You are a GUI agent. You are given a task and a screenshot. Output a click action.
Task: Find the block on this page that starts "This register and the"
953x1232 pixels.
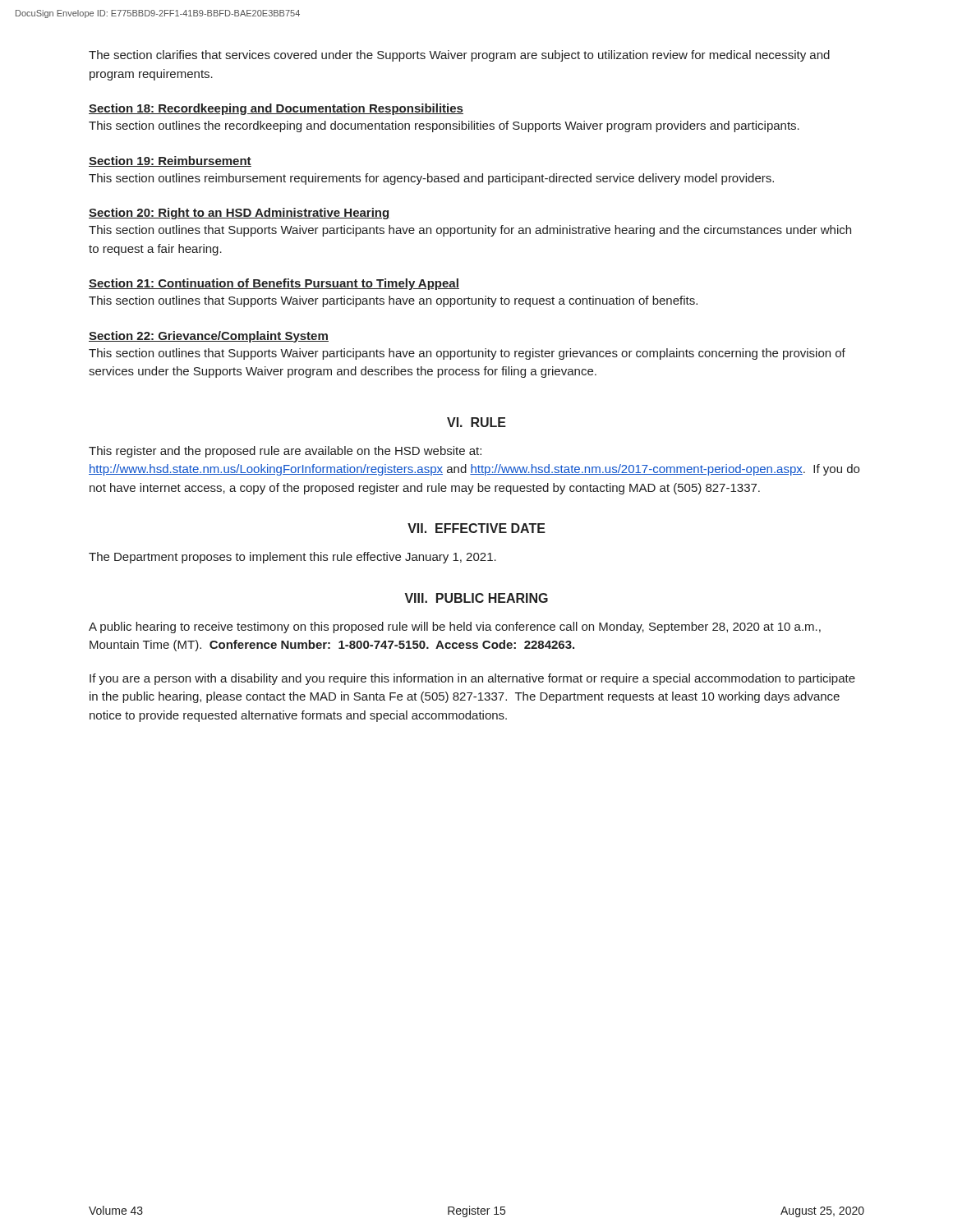click(474, 469)
